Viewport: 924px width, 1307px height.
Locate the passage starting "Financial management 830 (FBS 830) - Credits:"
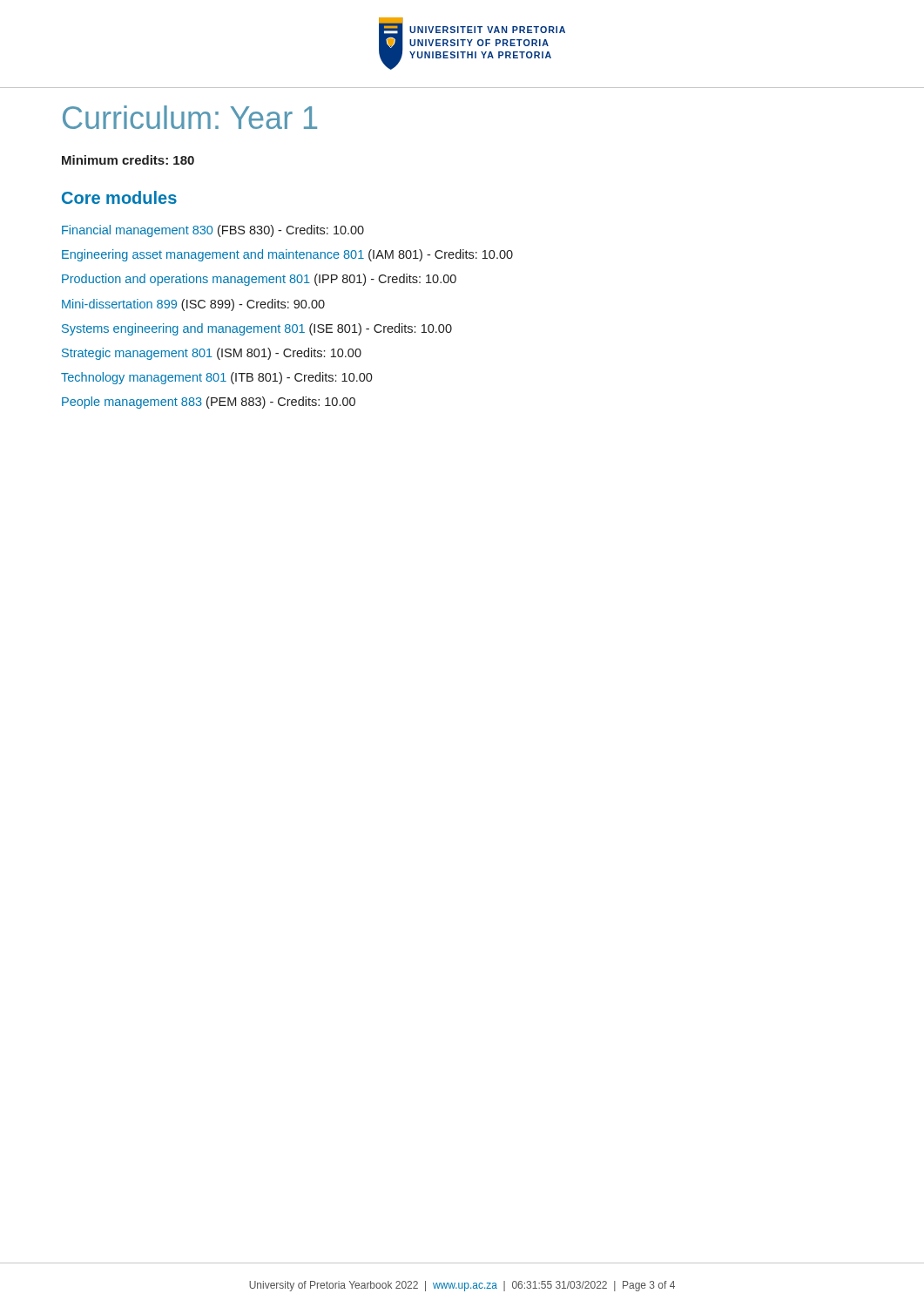coord(213,231)
